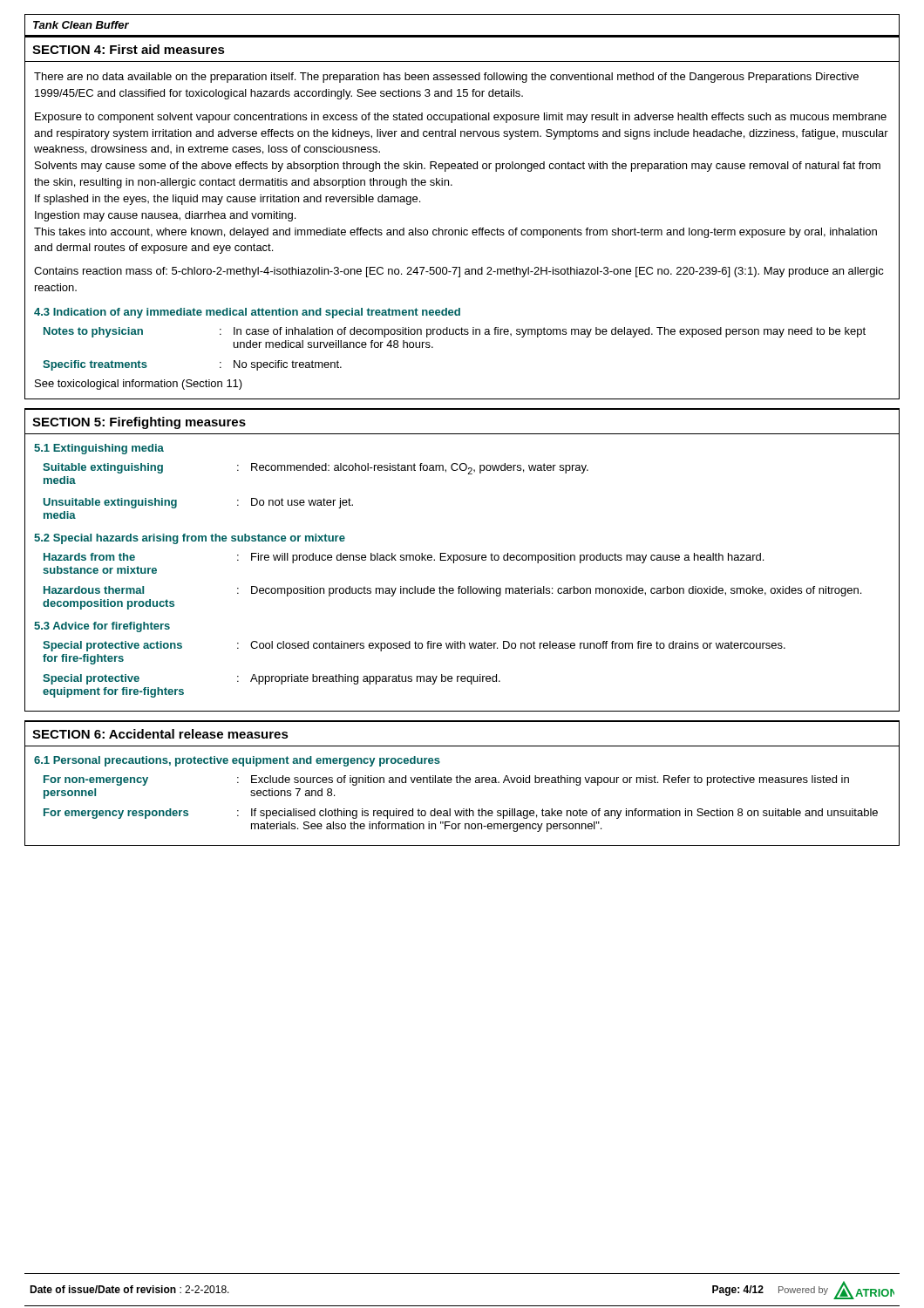This screenshot has height=1308, width=924.
Task: Find the passage starting "Special protectiveequipment for fire-fighters :"
Action: click(462, 684)
